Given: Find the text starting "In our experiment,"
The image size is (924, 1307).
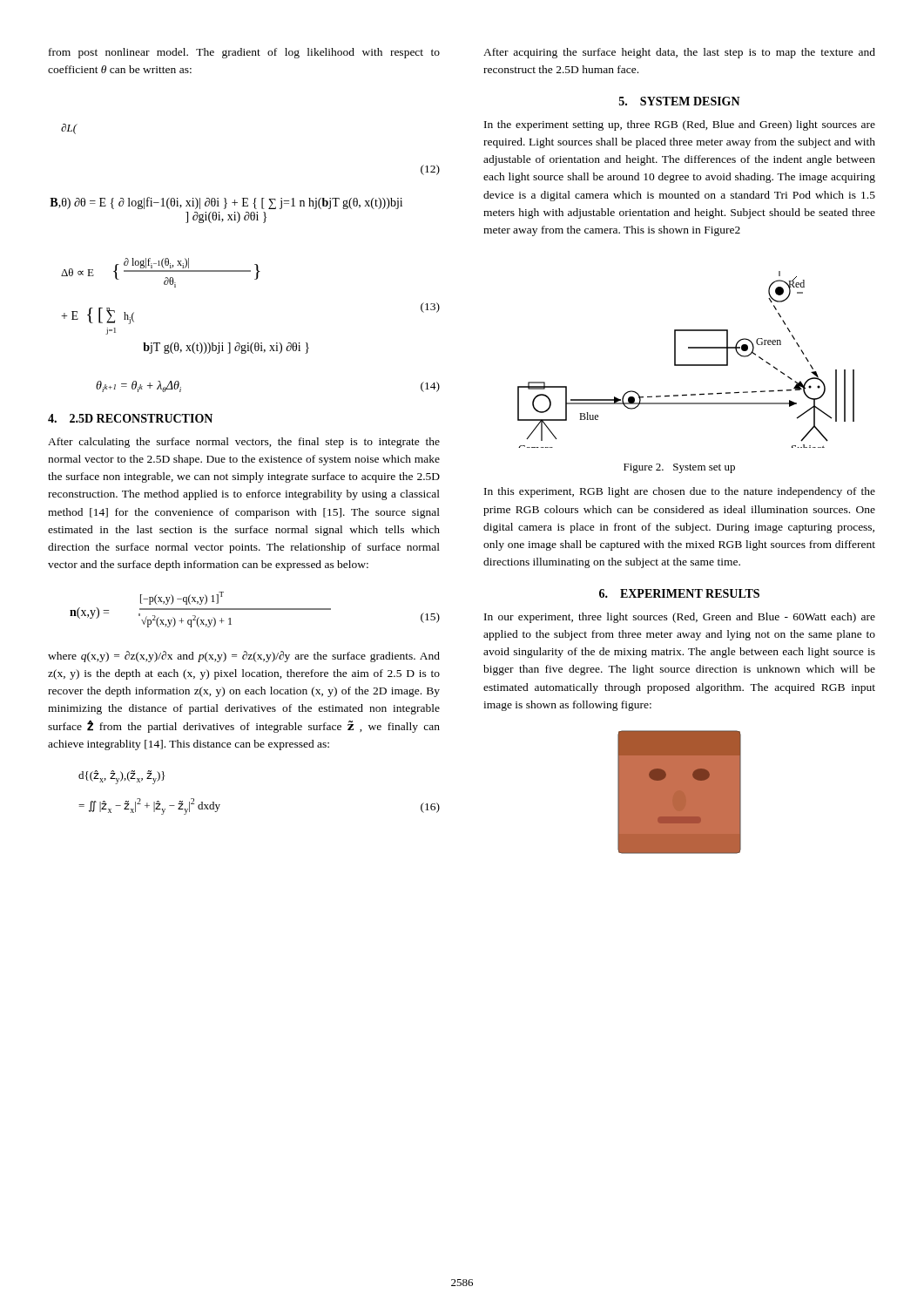Looking at the screenshot, I should click(679, 660).
